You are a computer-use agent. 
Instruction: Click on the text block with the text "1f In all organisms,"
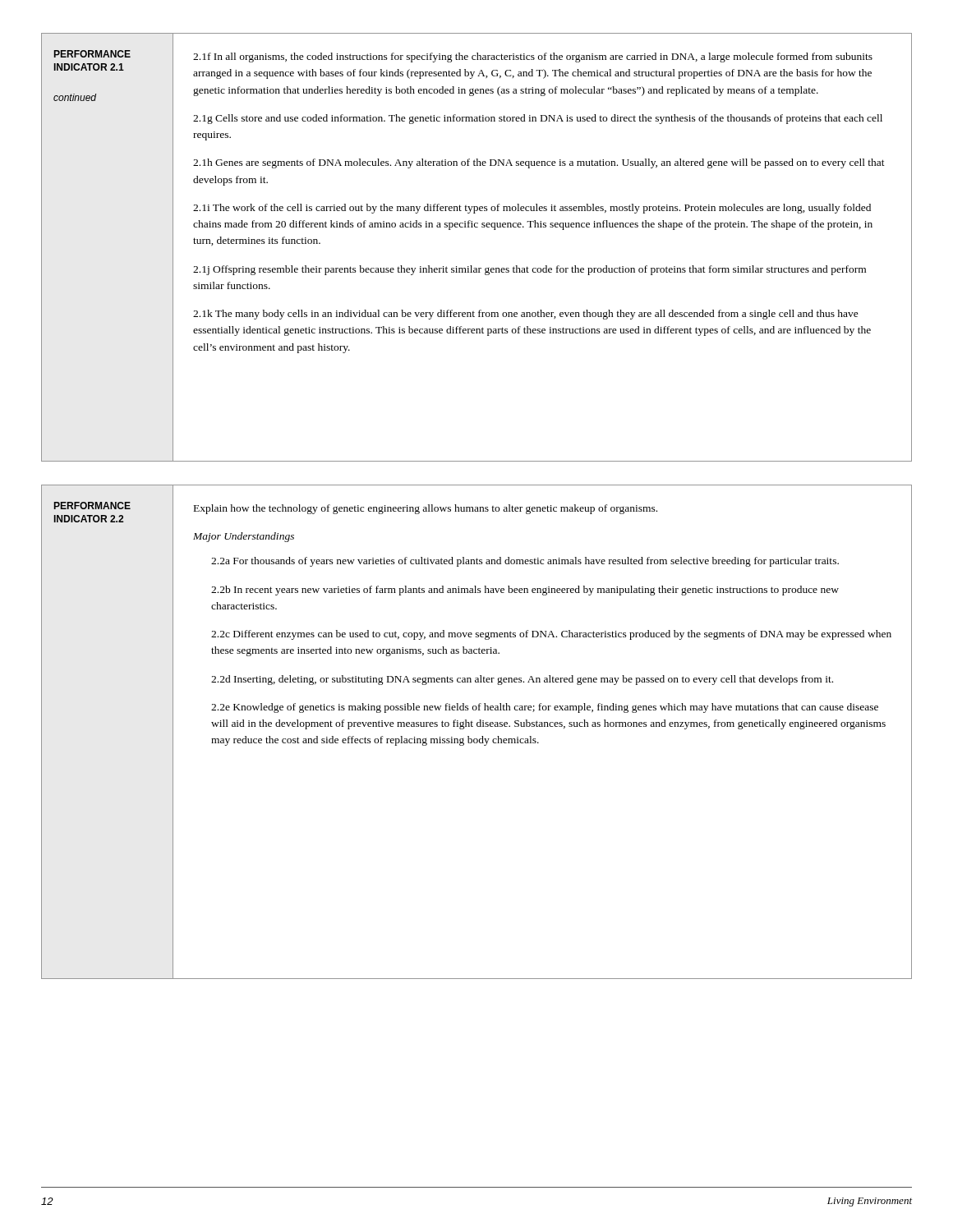point(533,73)
